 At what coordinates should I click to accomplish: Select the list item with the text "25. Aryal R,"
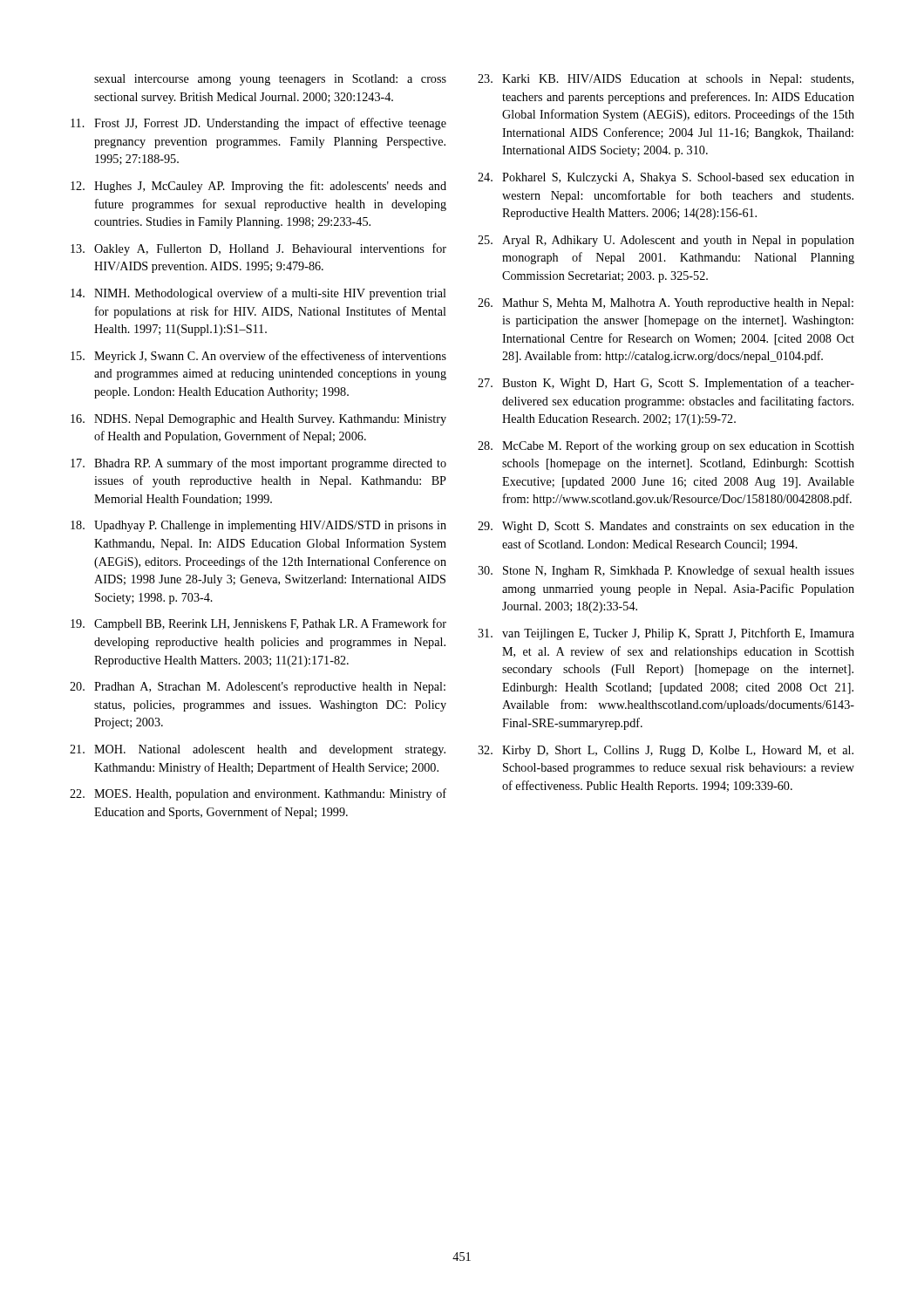click(666, 258)
